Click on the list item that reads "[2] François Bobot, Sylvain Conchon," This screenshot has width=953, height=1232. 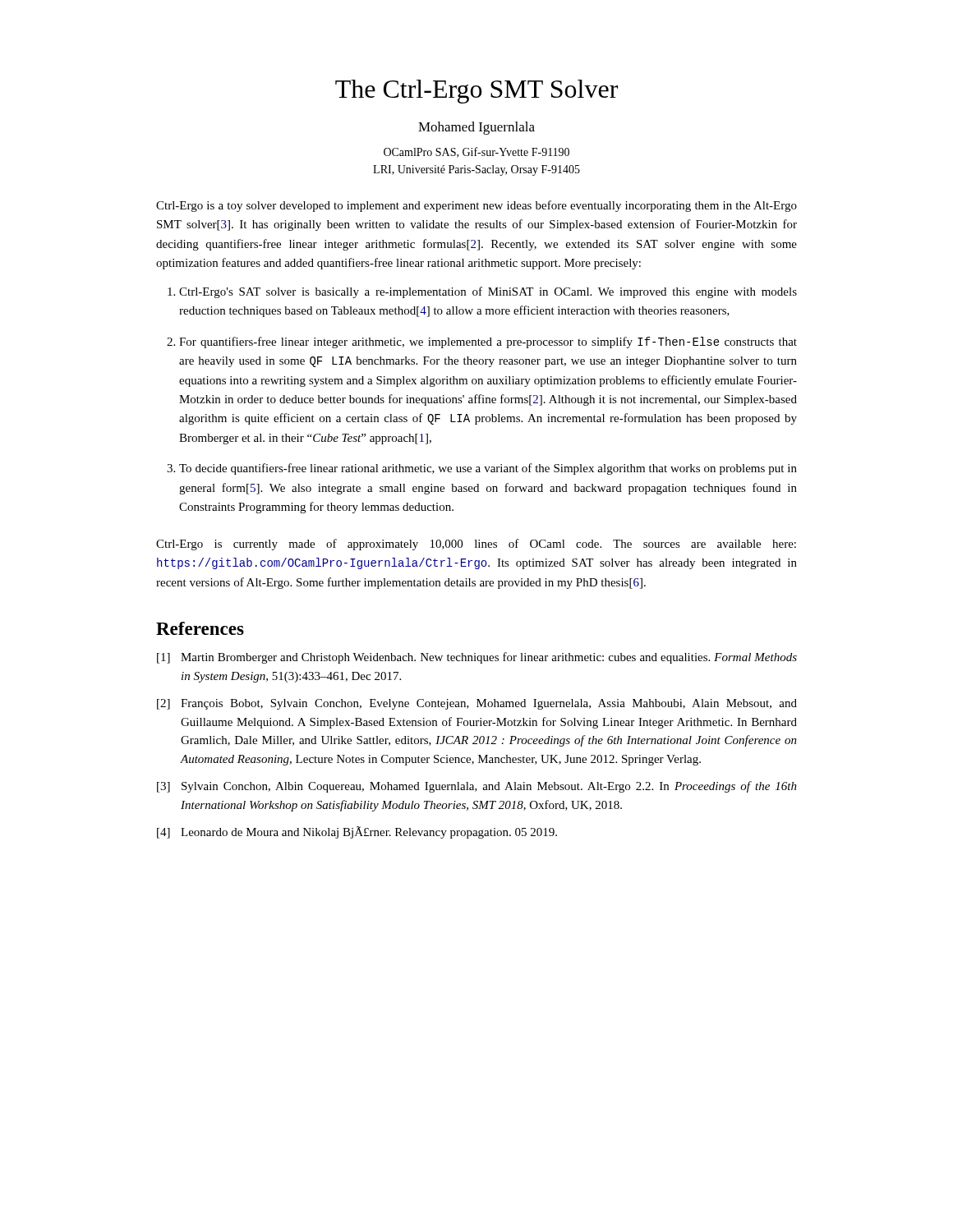click(x=476, y=731)
